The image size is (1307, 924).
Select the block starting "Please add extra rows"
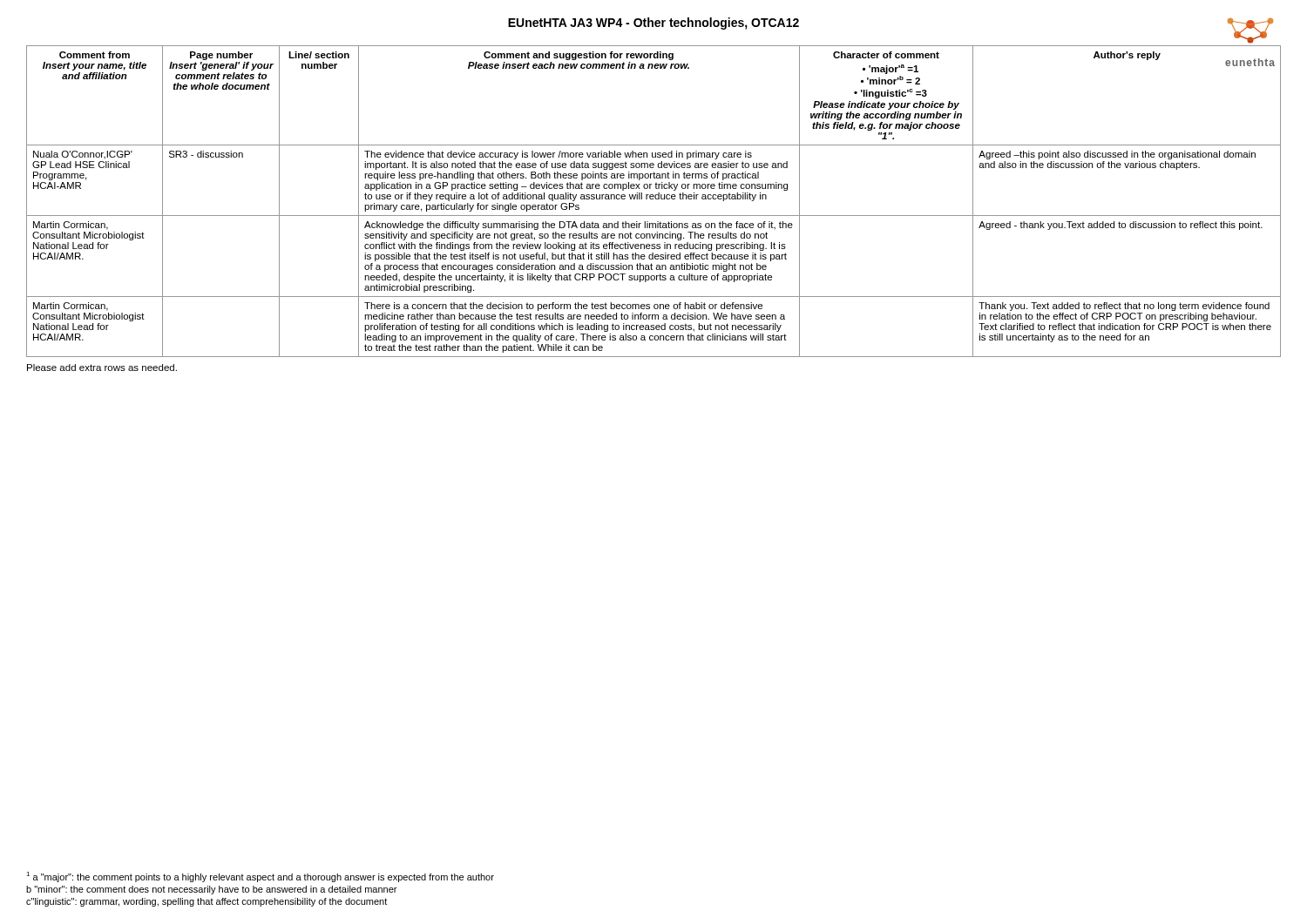click(x=102, y=368)
